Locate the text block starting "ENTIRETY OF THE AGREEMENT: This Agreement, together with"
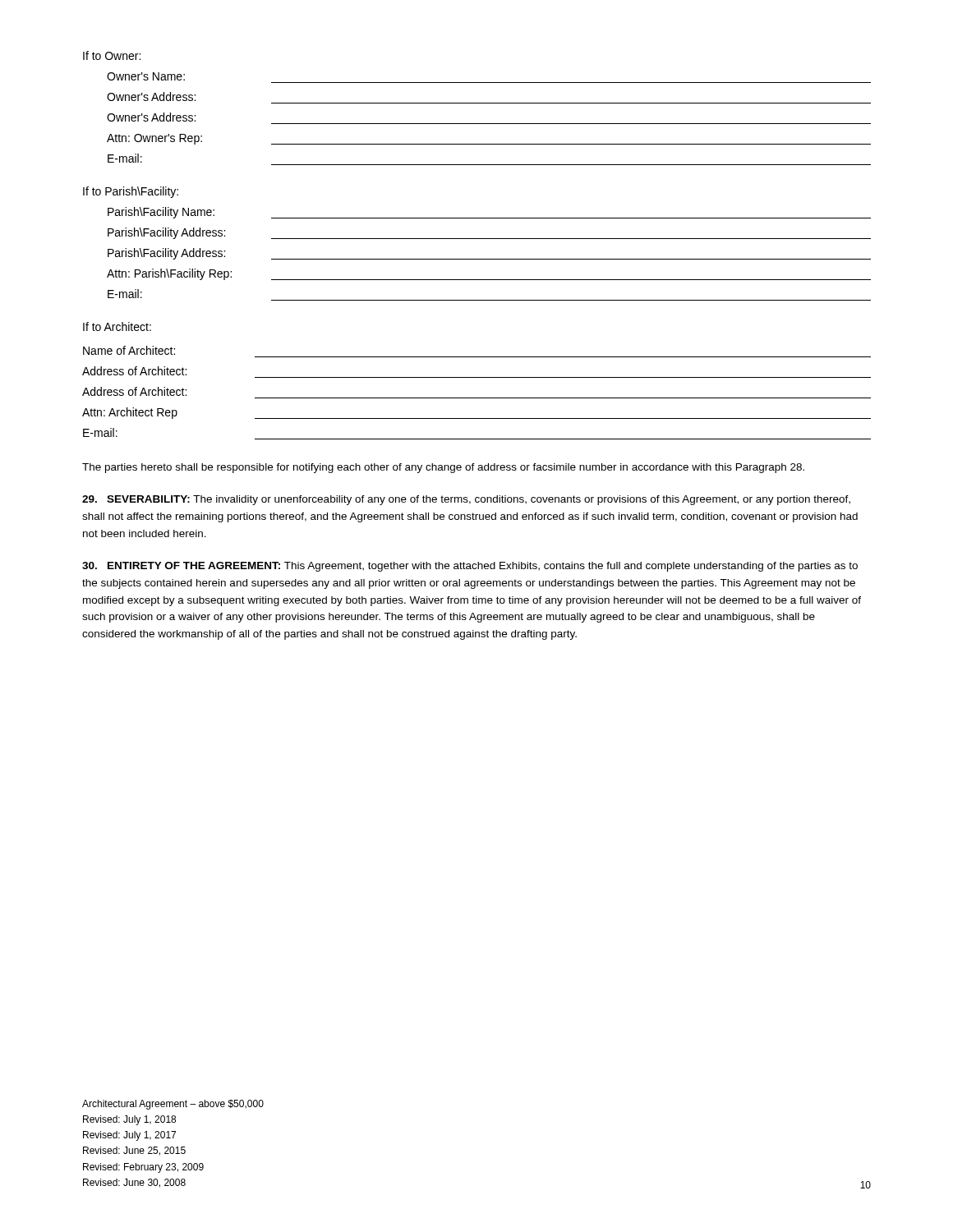Screen dimensions: 1232x953 click(472, 600)
